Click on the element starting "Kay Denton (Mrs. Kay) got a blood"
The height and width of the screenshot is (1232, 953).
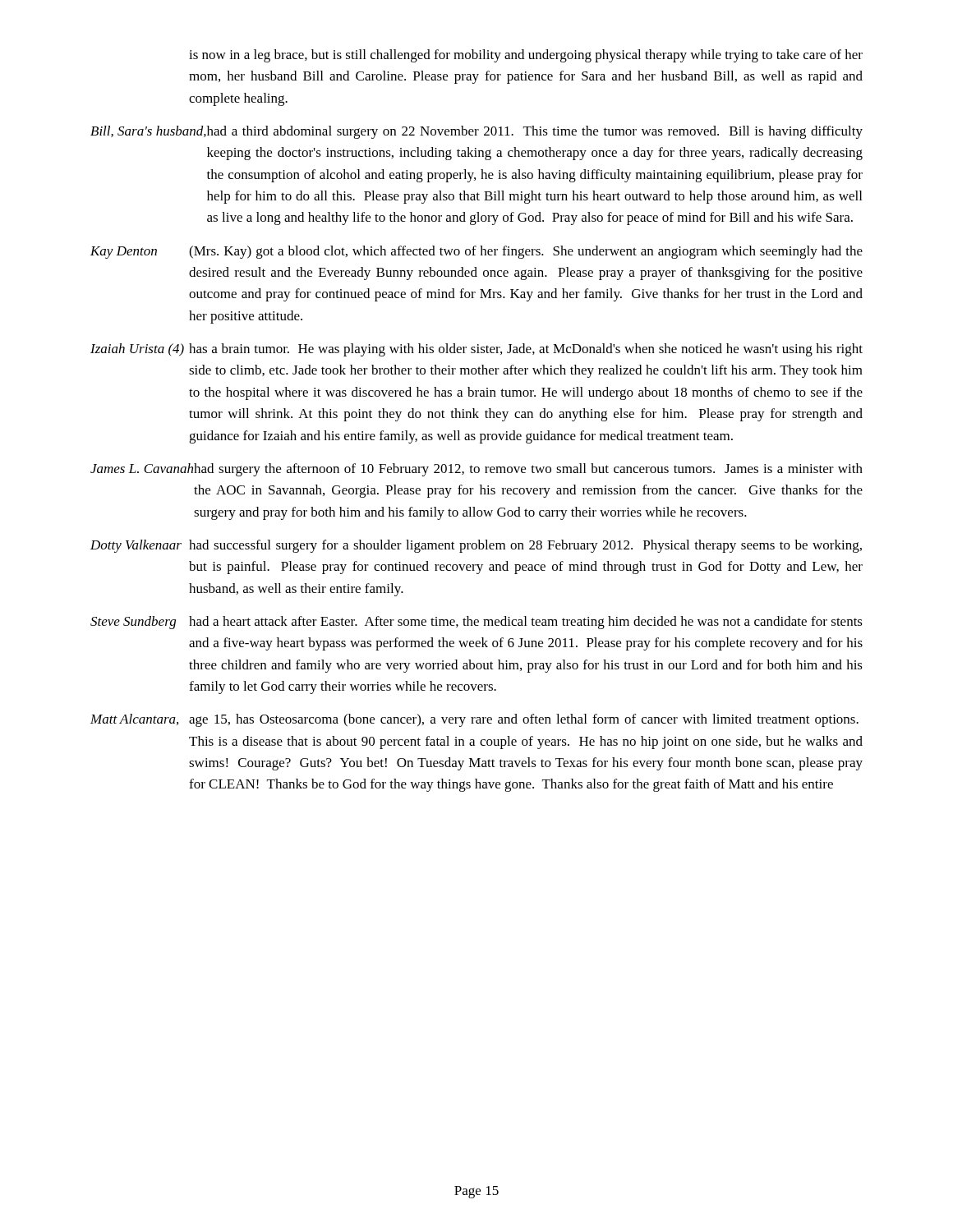476,284
